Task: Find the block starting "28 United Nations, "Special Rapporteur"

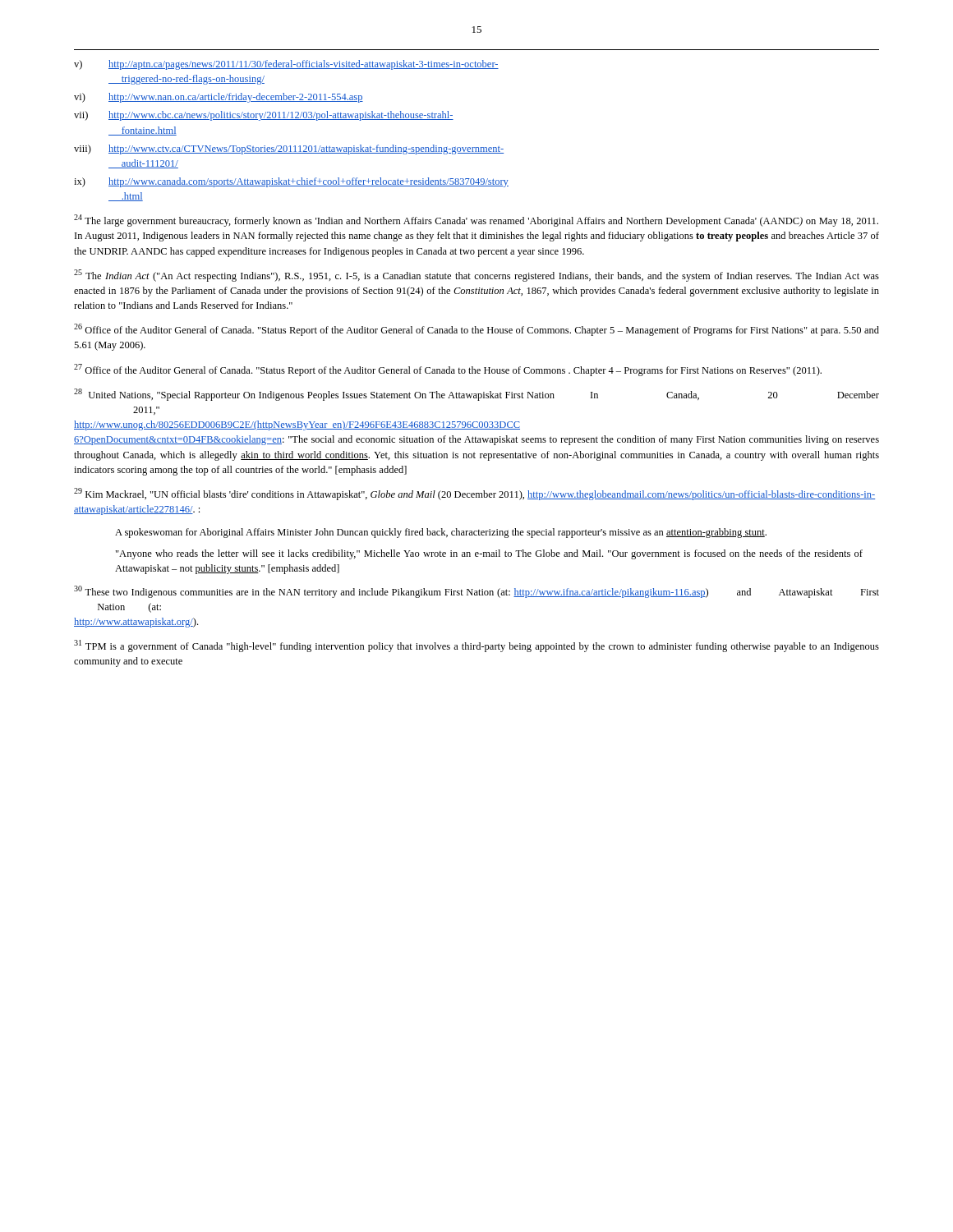Action: 476,431
